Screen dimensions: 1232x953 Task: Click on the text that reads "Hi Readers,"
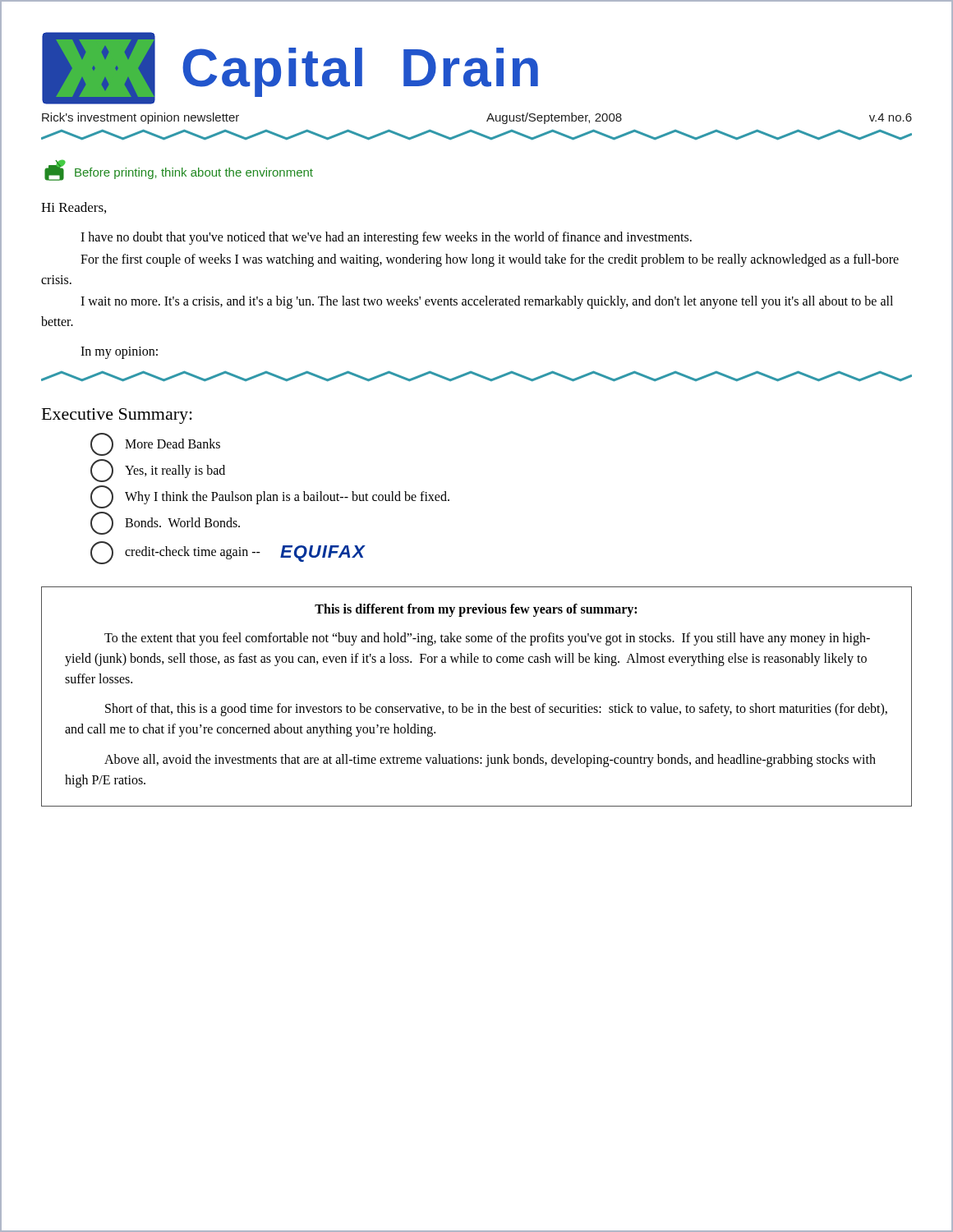point(74,207)
